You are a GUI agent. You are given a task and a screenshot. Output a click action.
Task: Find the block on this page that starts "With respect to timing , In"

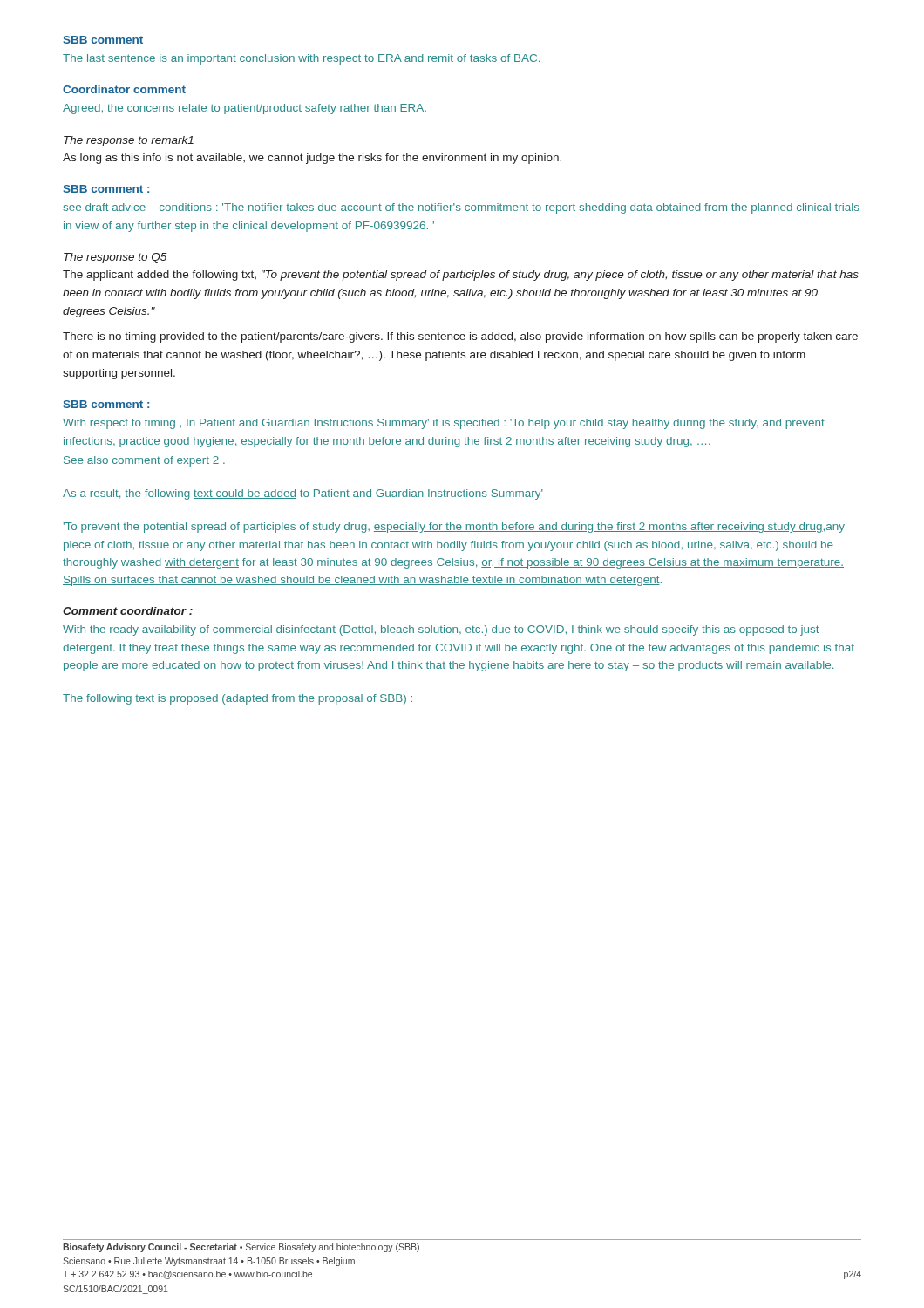[x=462, y=442]
